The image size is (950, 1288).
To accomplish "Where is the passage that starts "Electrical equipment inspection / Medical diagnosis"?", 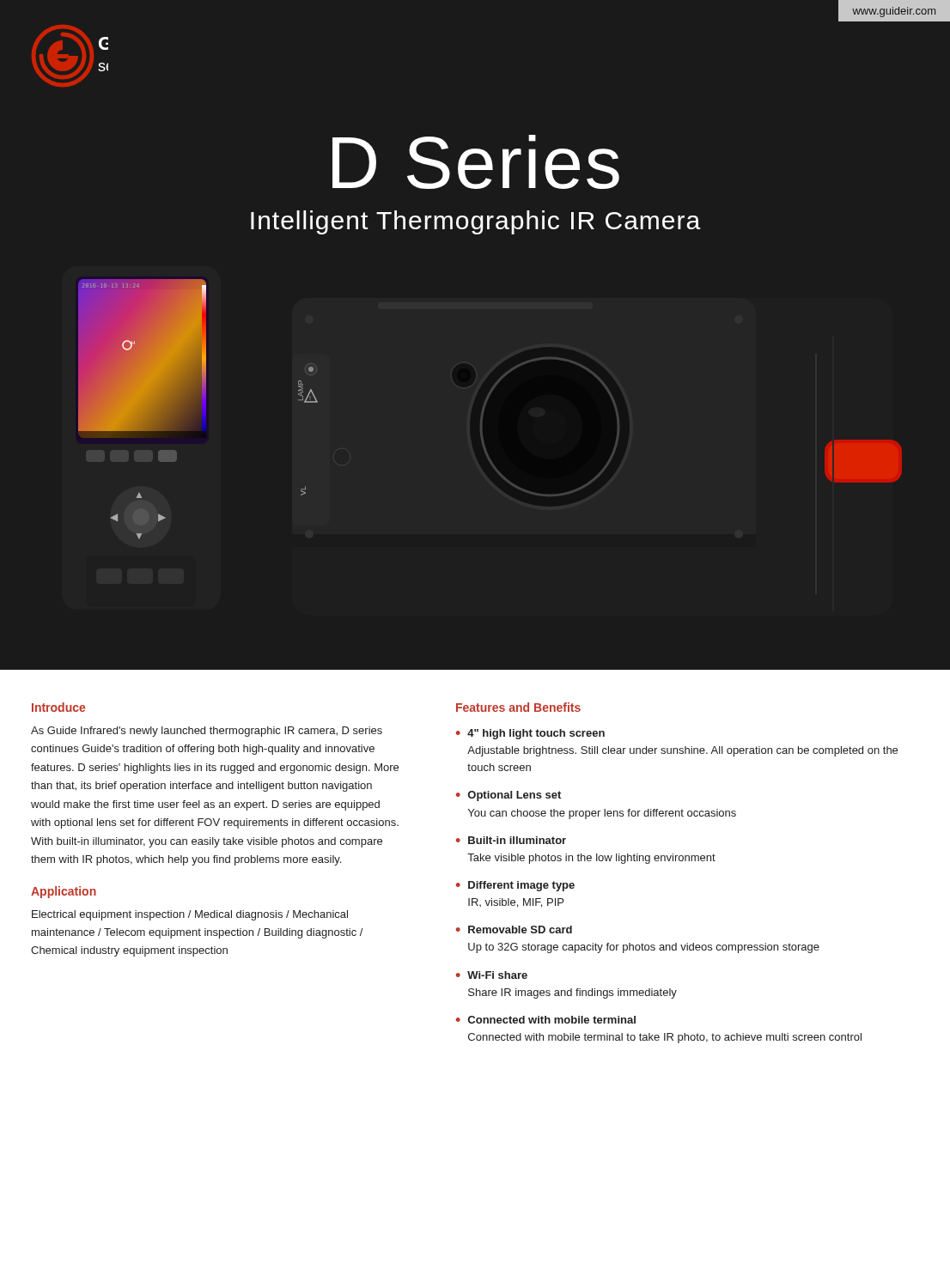I will tap(197, 932).
